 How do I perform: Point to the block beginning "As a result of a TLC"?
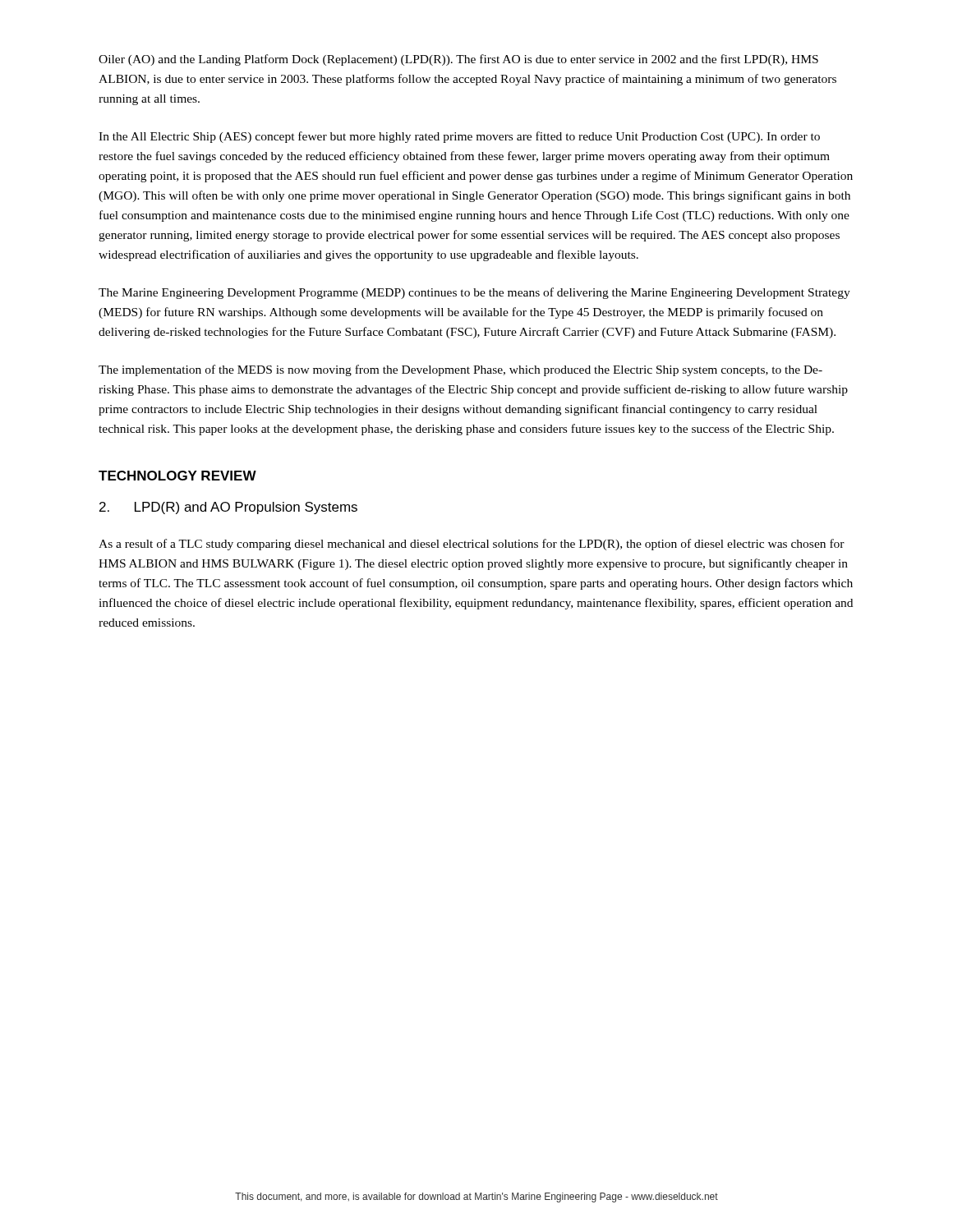coord(476,583)
